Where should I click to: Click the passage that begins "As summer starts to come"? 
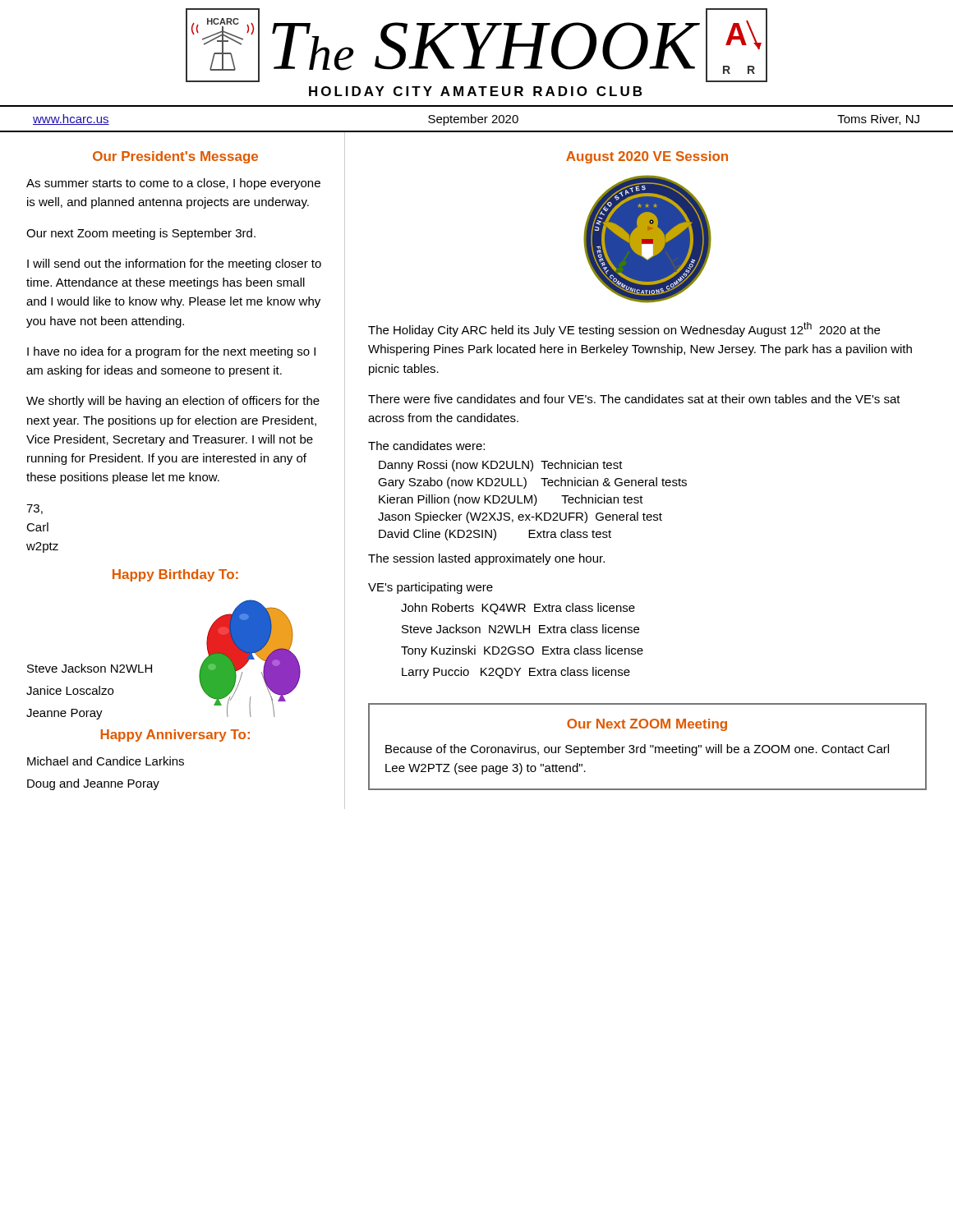(x=174, y=192)
